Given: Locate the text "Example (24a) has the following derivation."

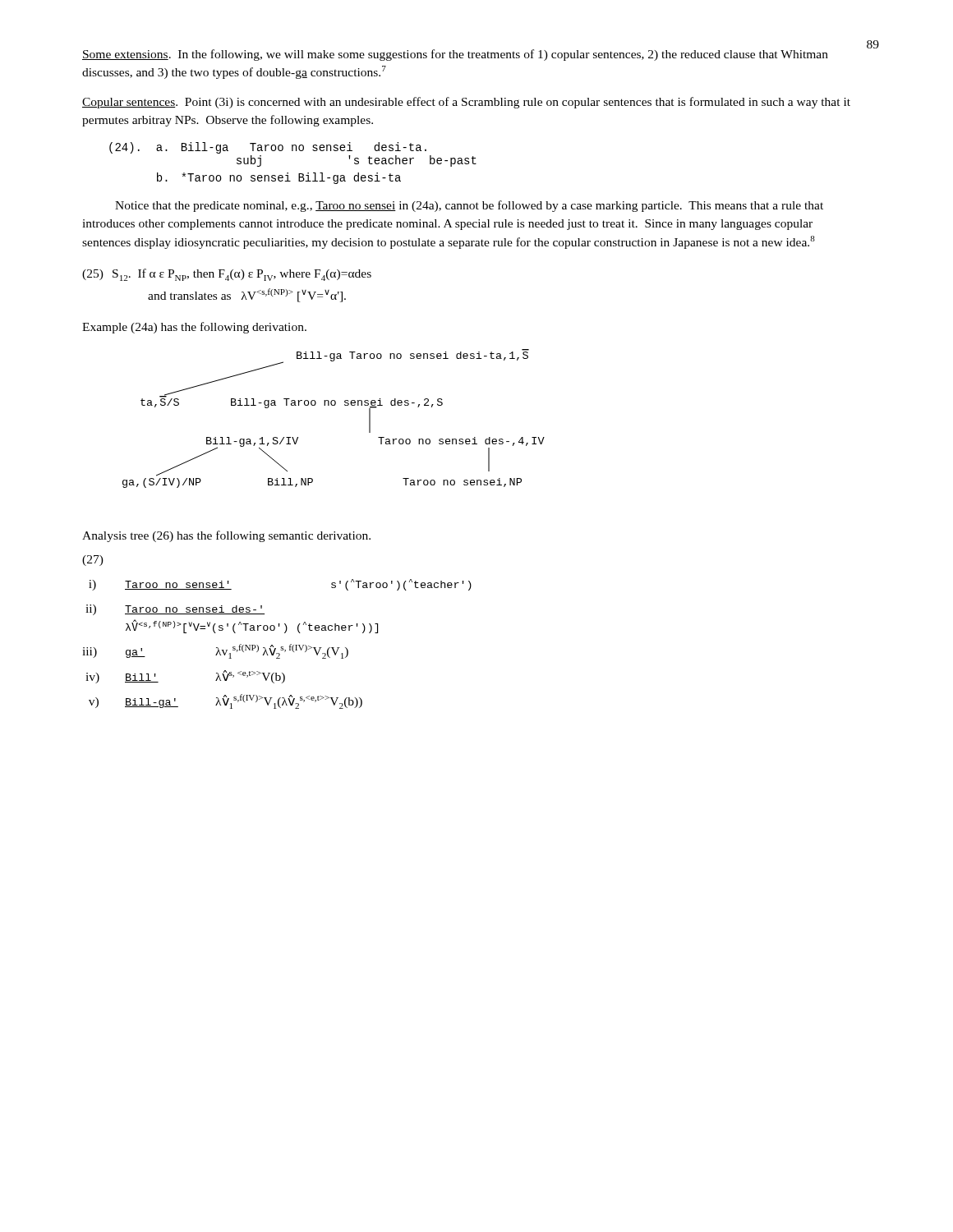Looking at the screenshot, I should (x=195, y=326).
